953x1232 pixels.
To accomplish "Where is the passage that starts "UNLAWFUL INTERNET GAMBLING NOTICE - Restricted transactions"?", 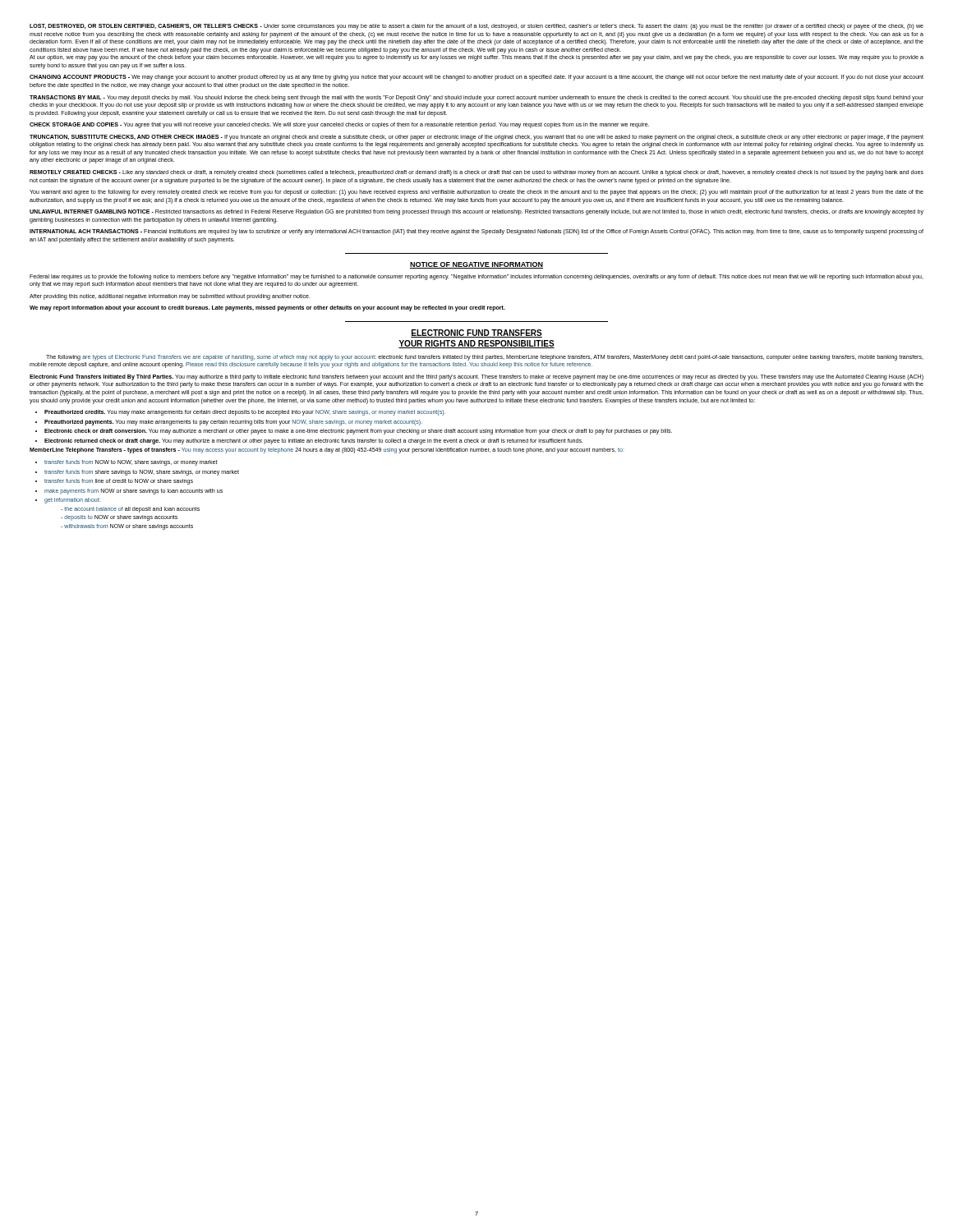I will click(476, 216).
